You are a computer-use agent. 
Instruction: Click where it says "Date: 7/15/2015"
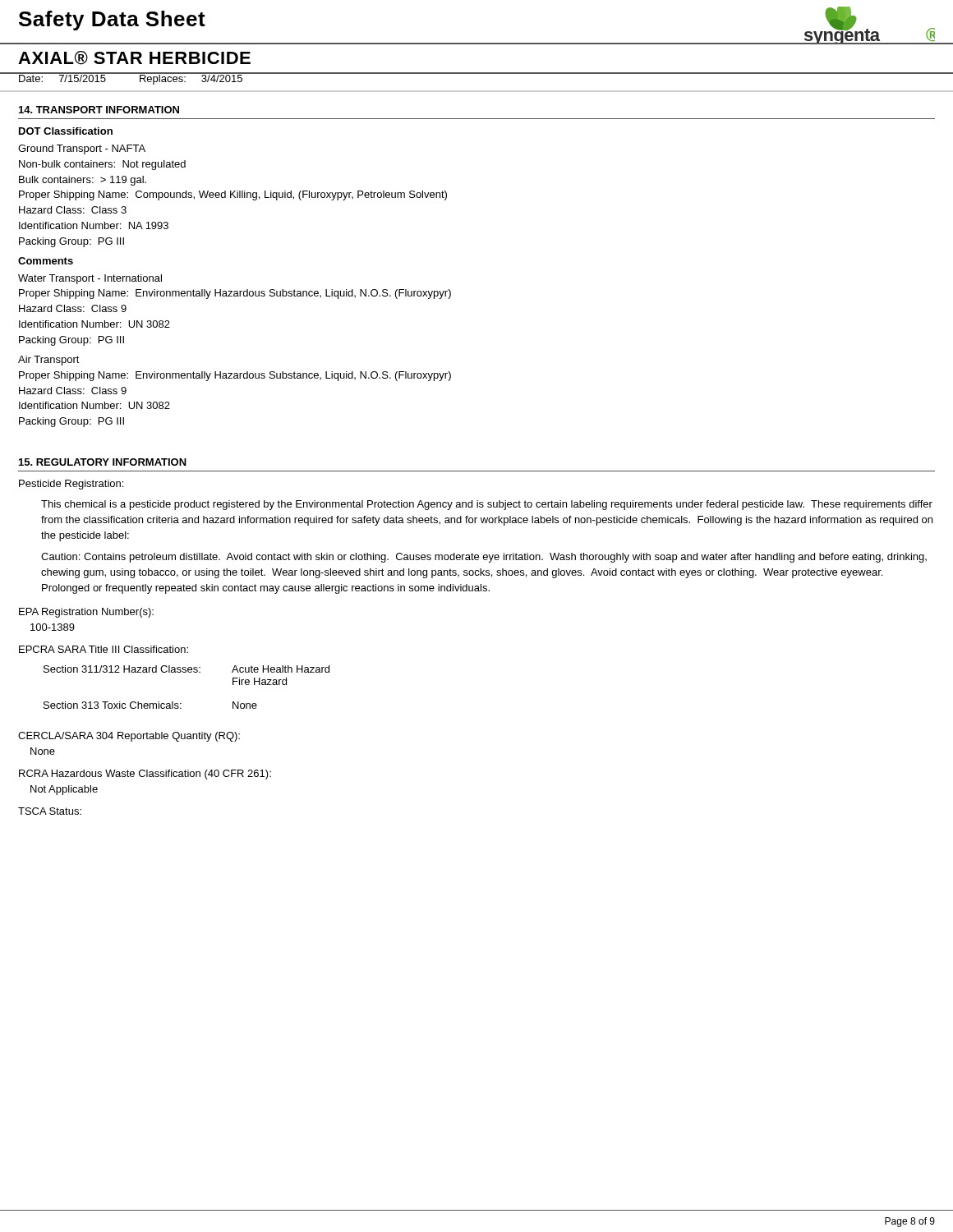pyautogui.click(x=62, y=78)
